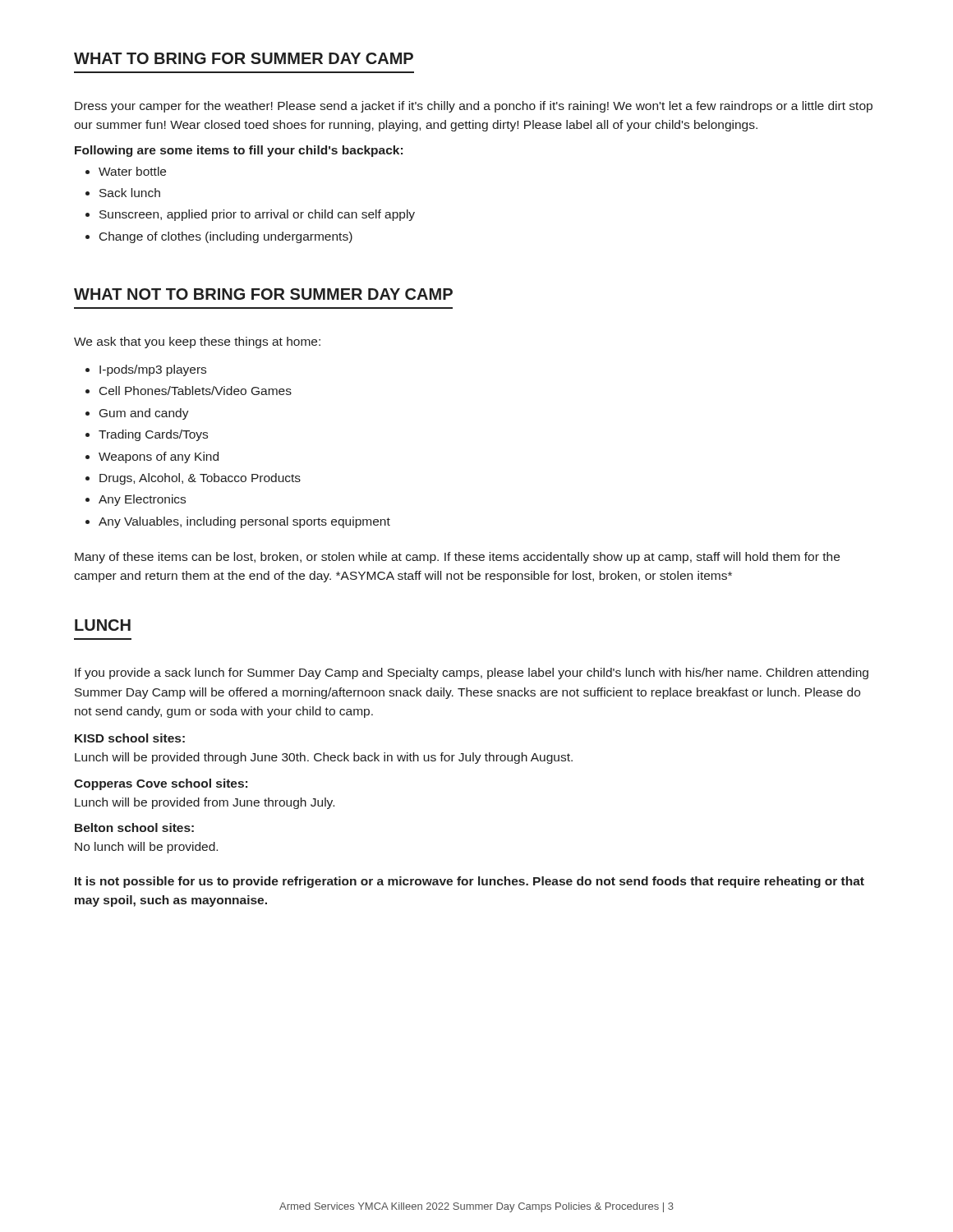Point to the block beginning "KISD school sites: Lunch will"

(x=324, y=748)
